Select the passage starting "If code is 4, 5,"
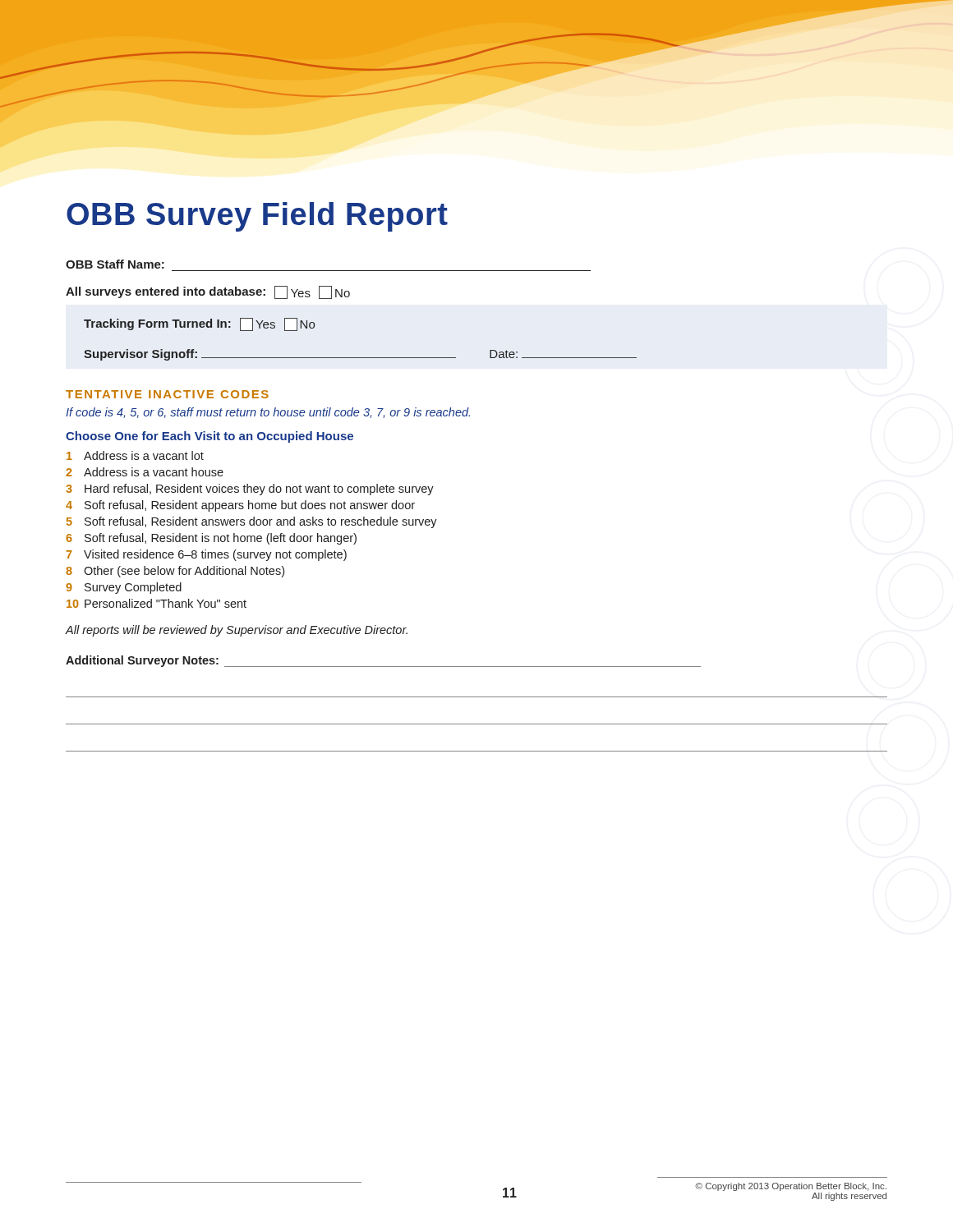Screen dimensions: 1232x953 pos(269,412)
